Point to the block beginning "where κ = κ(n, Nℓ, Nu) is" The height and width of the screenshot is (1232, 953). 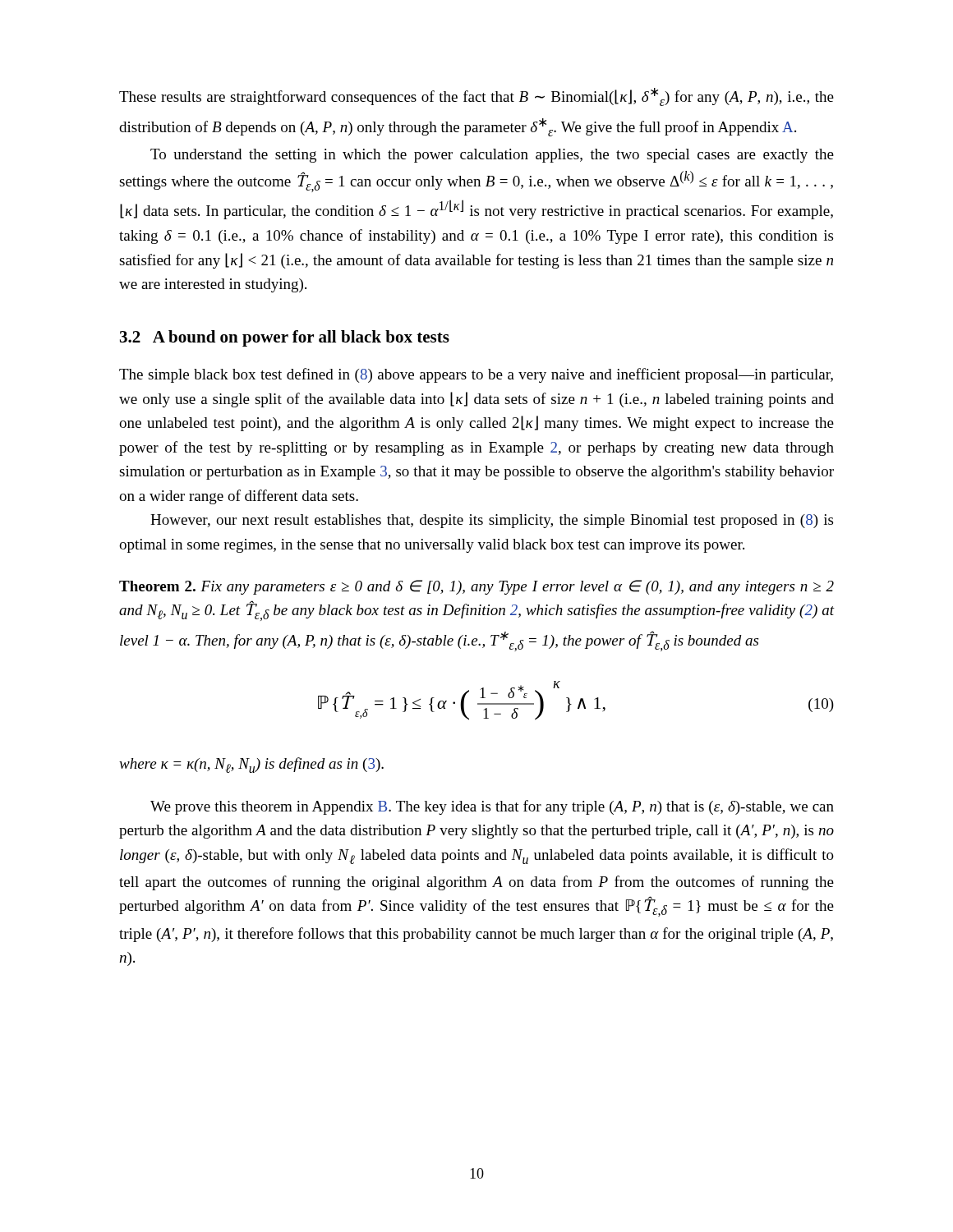[x=252, y=765]
